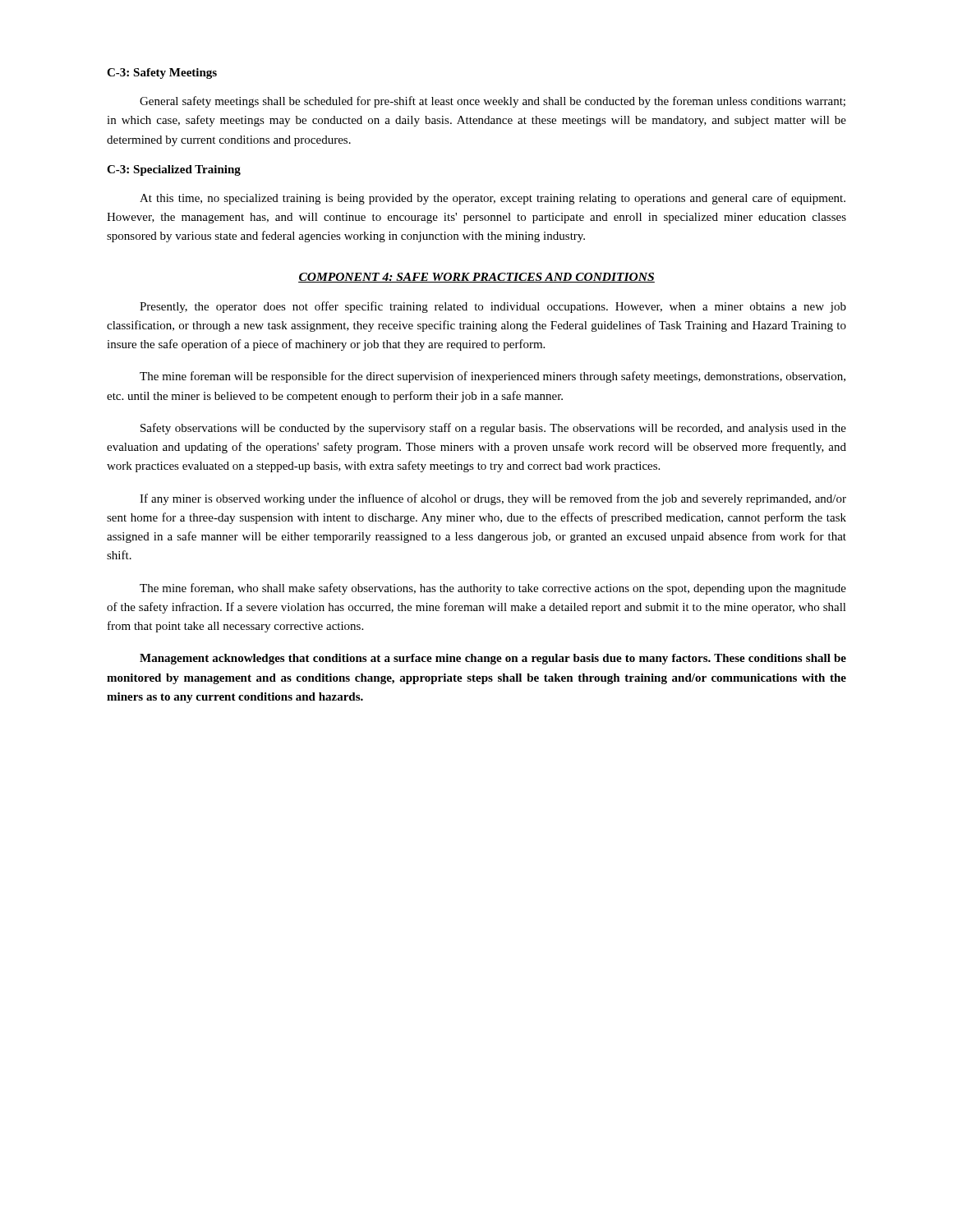
Task: Point to the text block starting "C-3: Specialized Training"
Action: (174, 170)
